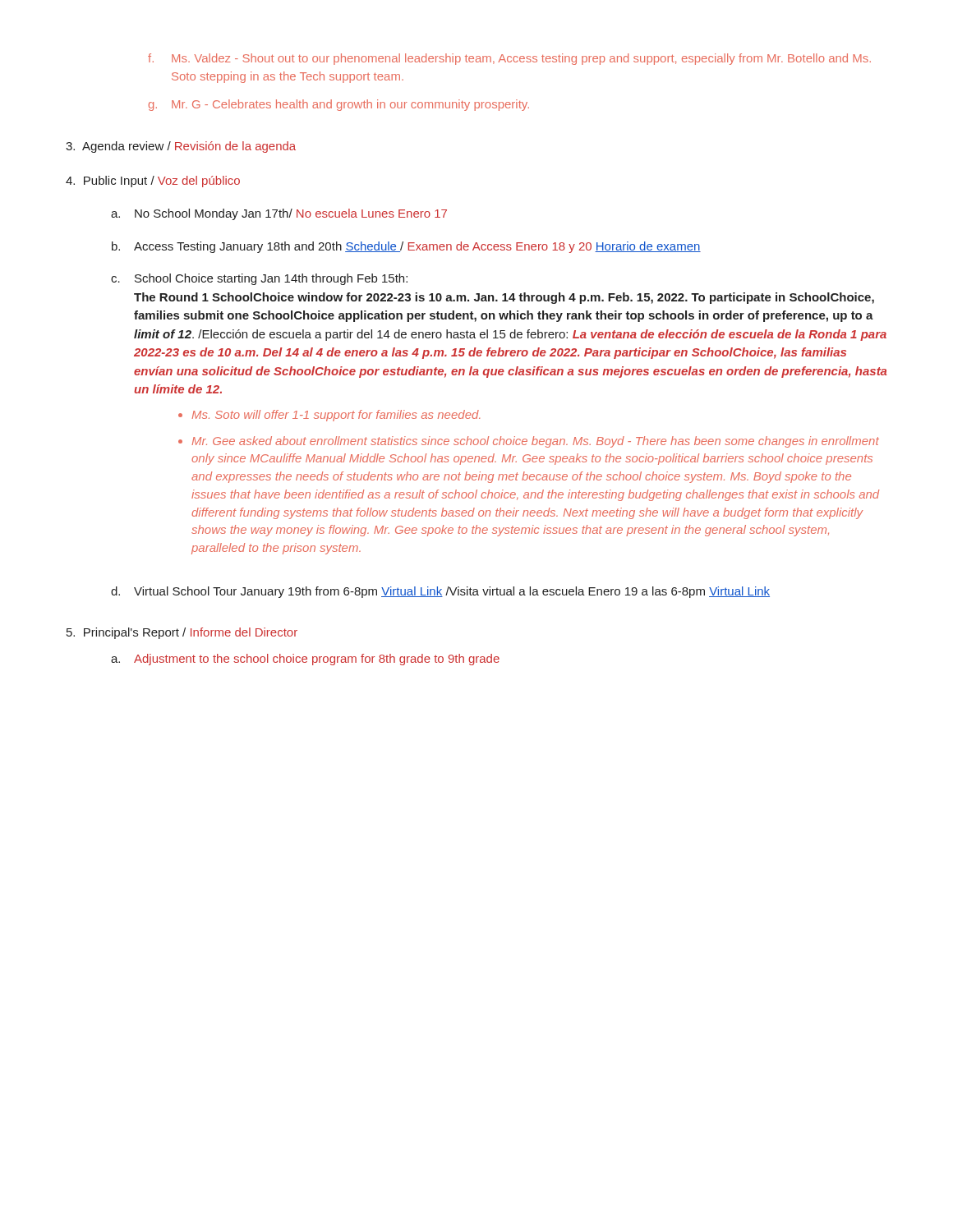This screenshot has height=1232, width=953.
Task: Find the block on this page that starts "b. Access Testing January 18th and"
Action: (x=406, y=246)
